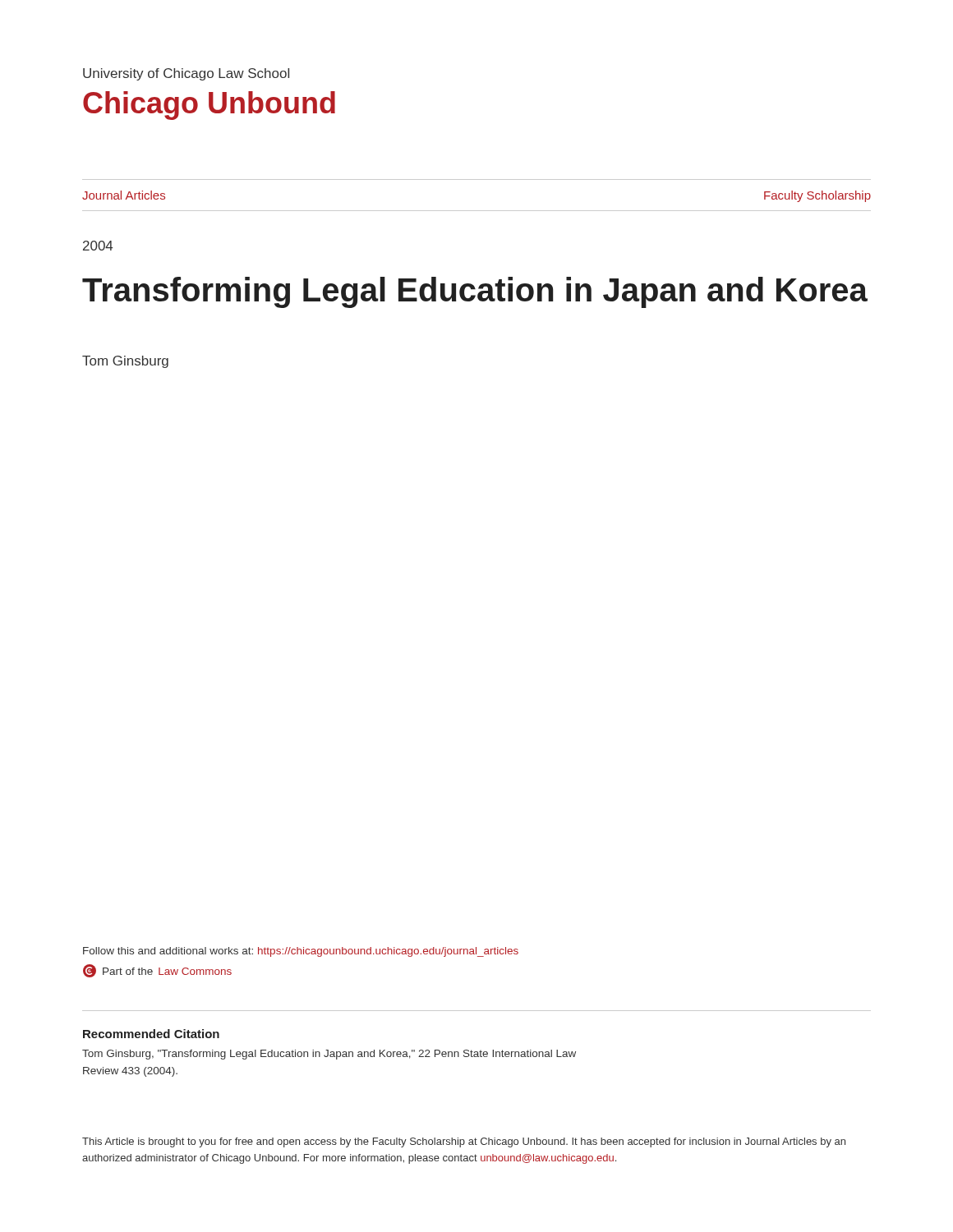The image size is (953, 1232).
Task: Point to the text starting "Tom Ginsburg, "Transforming Legal Education"
Action: tap(329, 1062)
